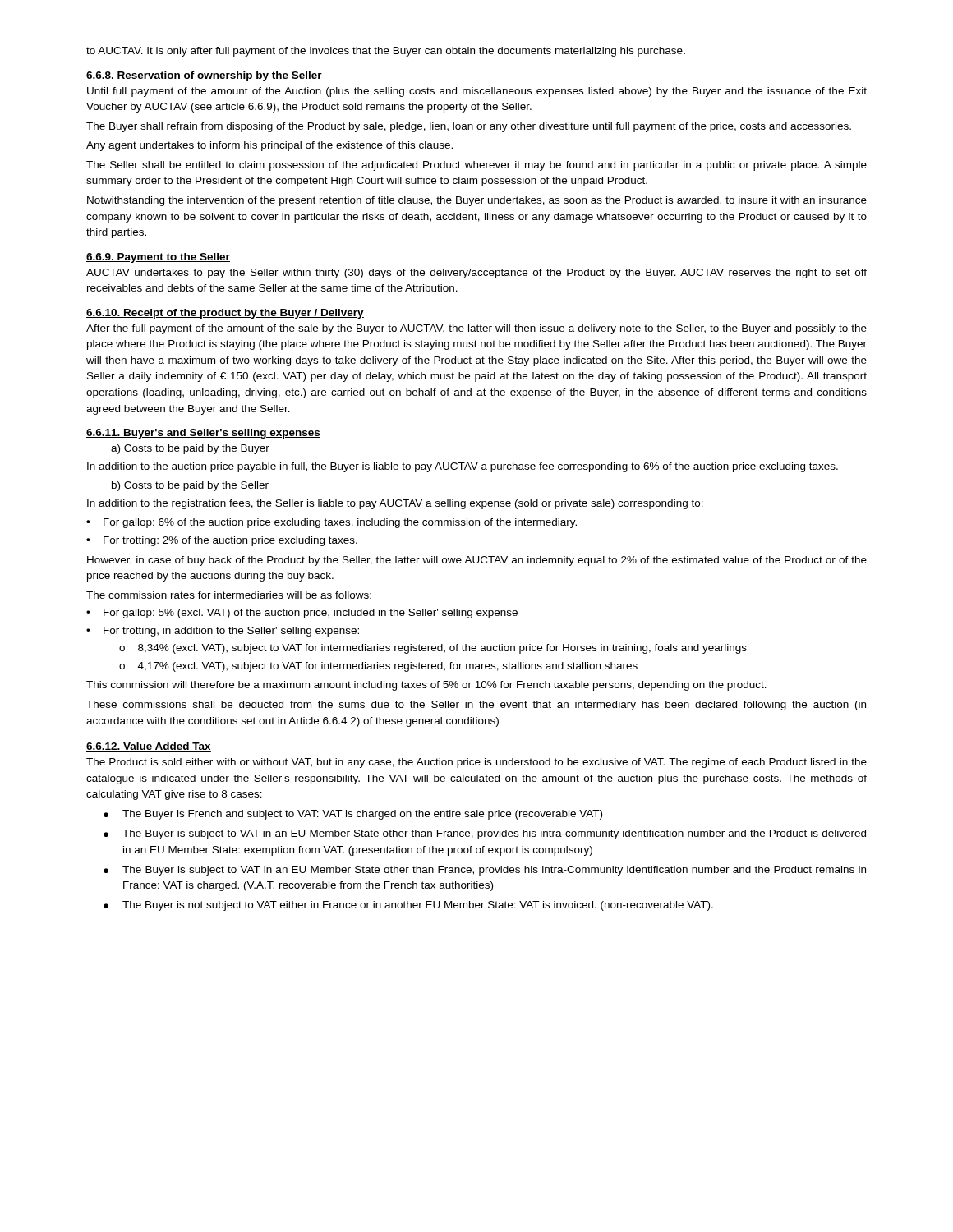Locate the list item containing "● The Buyer is not subject to VAT"
The height and width of the screenshot is (1232, 953).
point(408,905)
